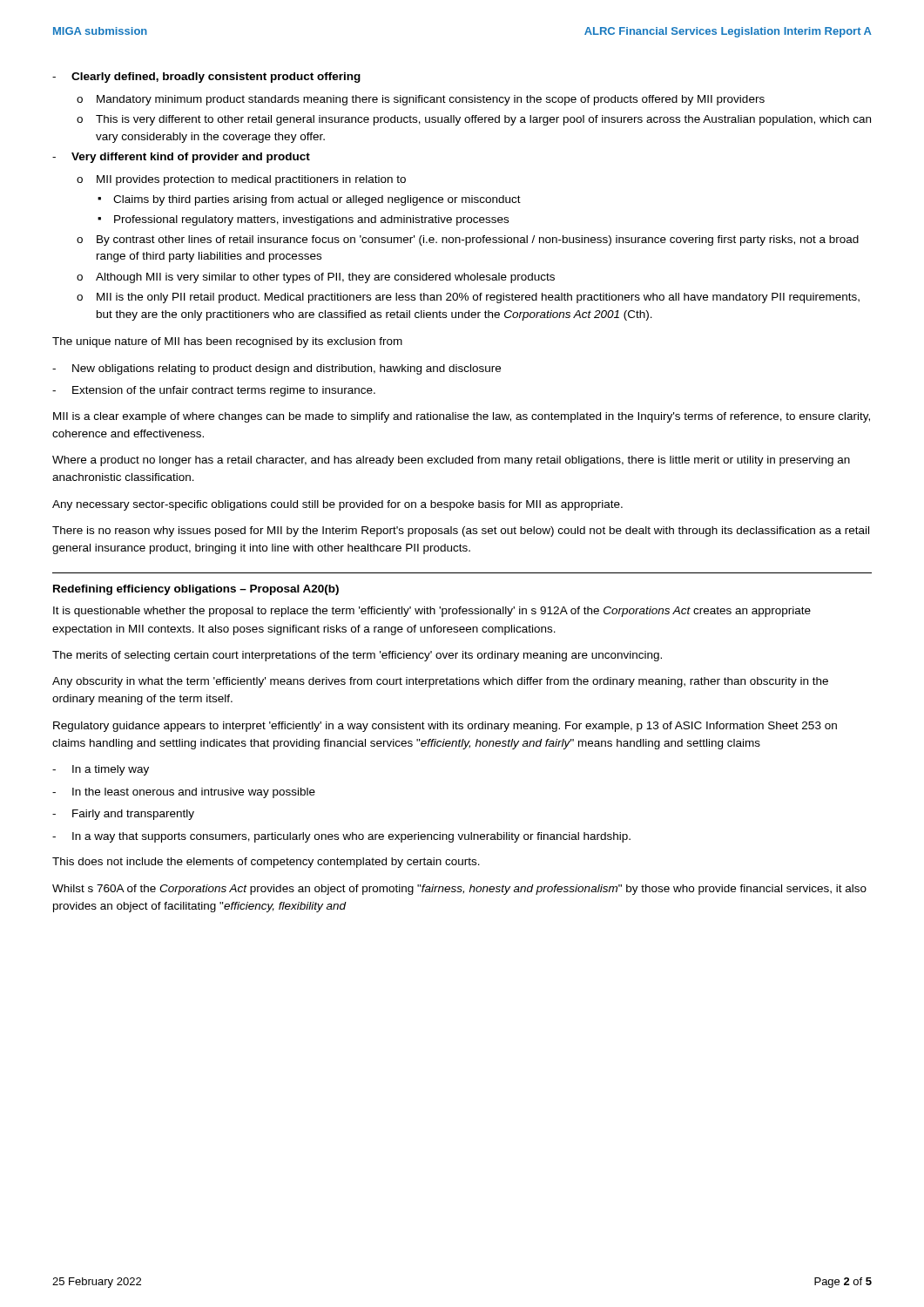Navigate to the text block starting "o Although MII is"
Screen dimensions: 1307x924
(316, 277)
